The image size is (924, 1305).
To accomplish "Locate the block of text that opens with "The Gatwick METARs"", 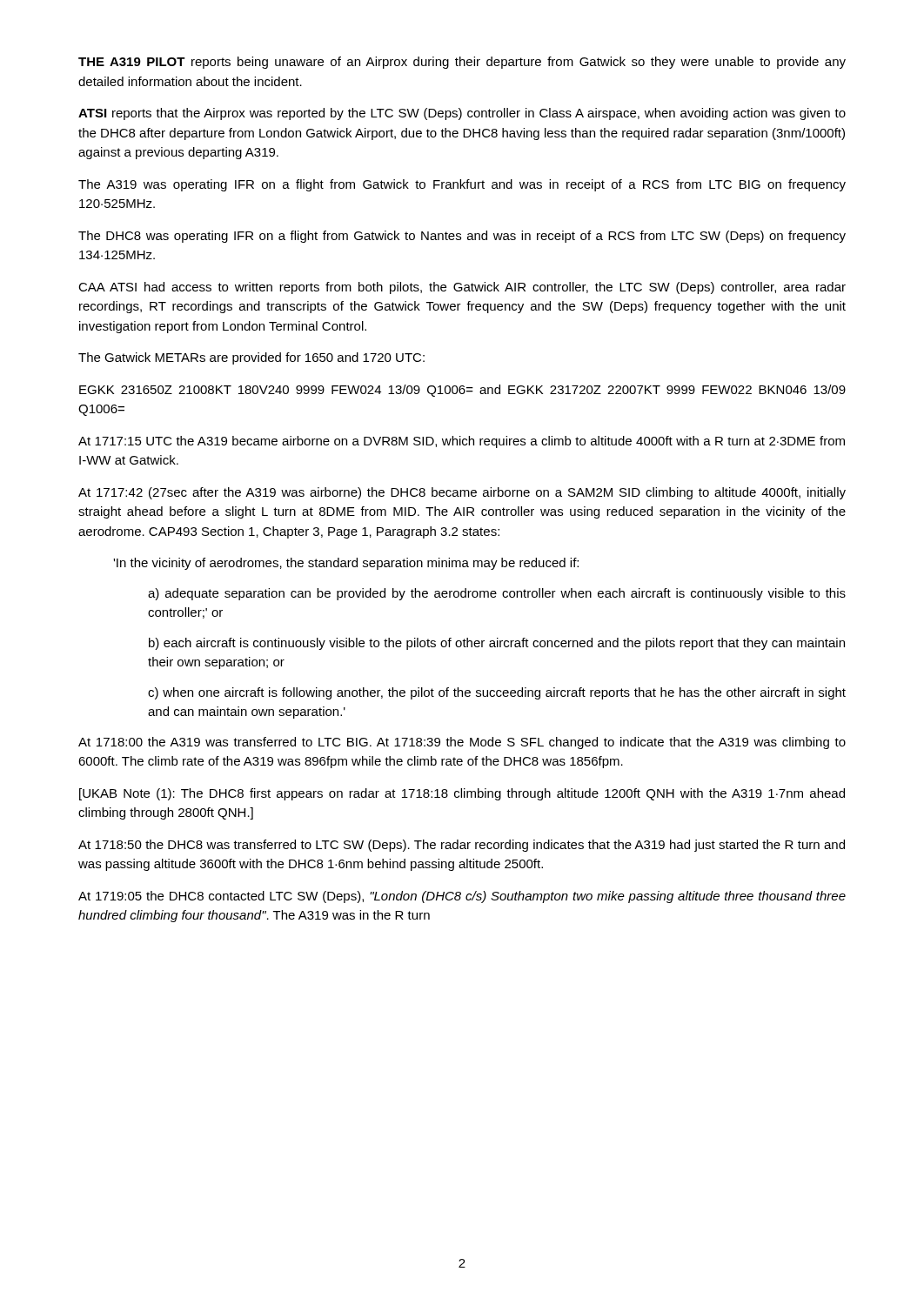I will click(251, 358).
